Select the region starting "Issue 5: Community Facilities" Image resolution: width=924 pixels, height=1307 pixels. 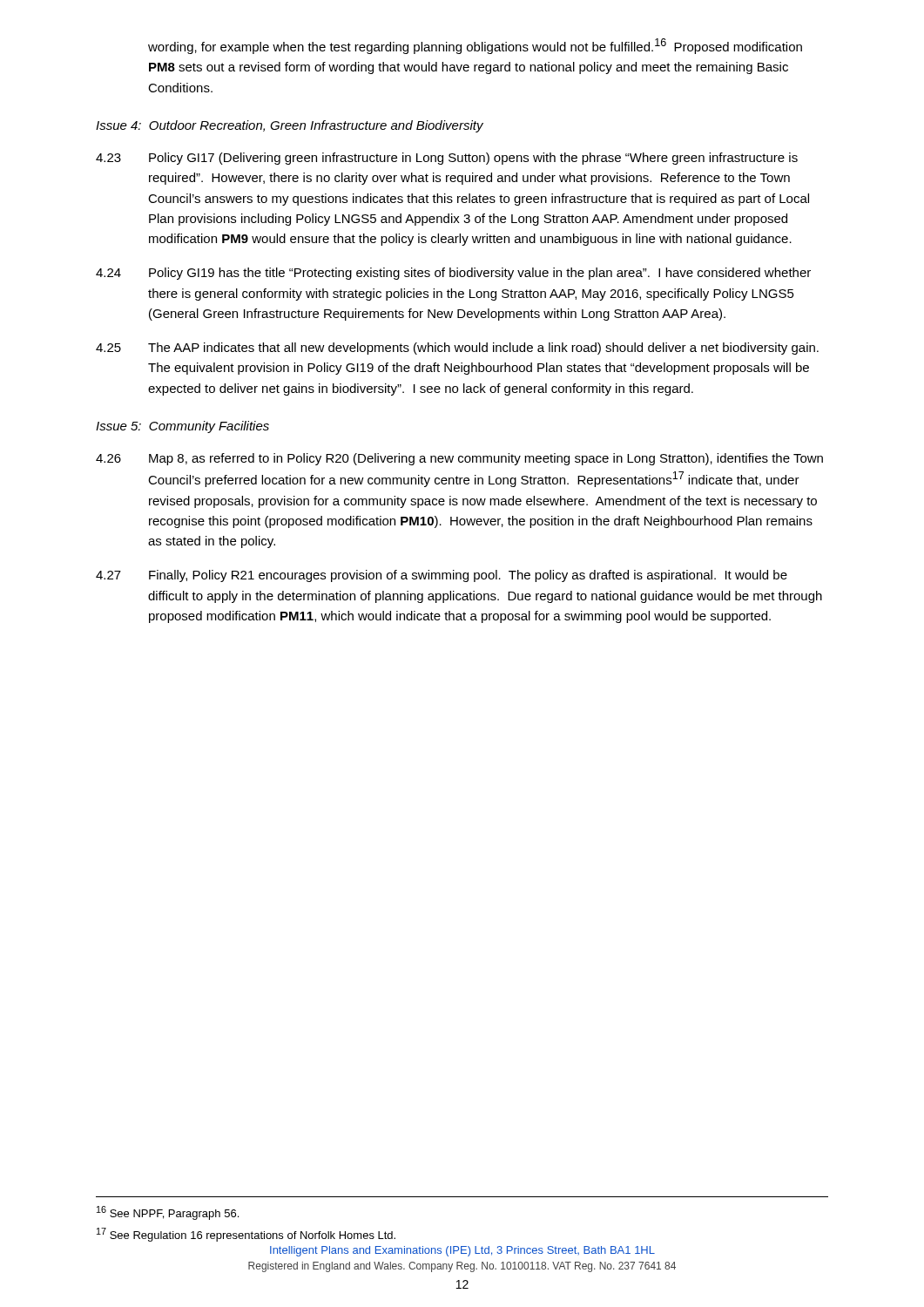pos(183,425)
